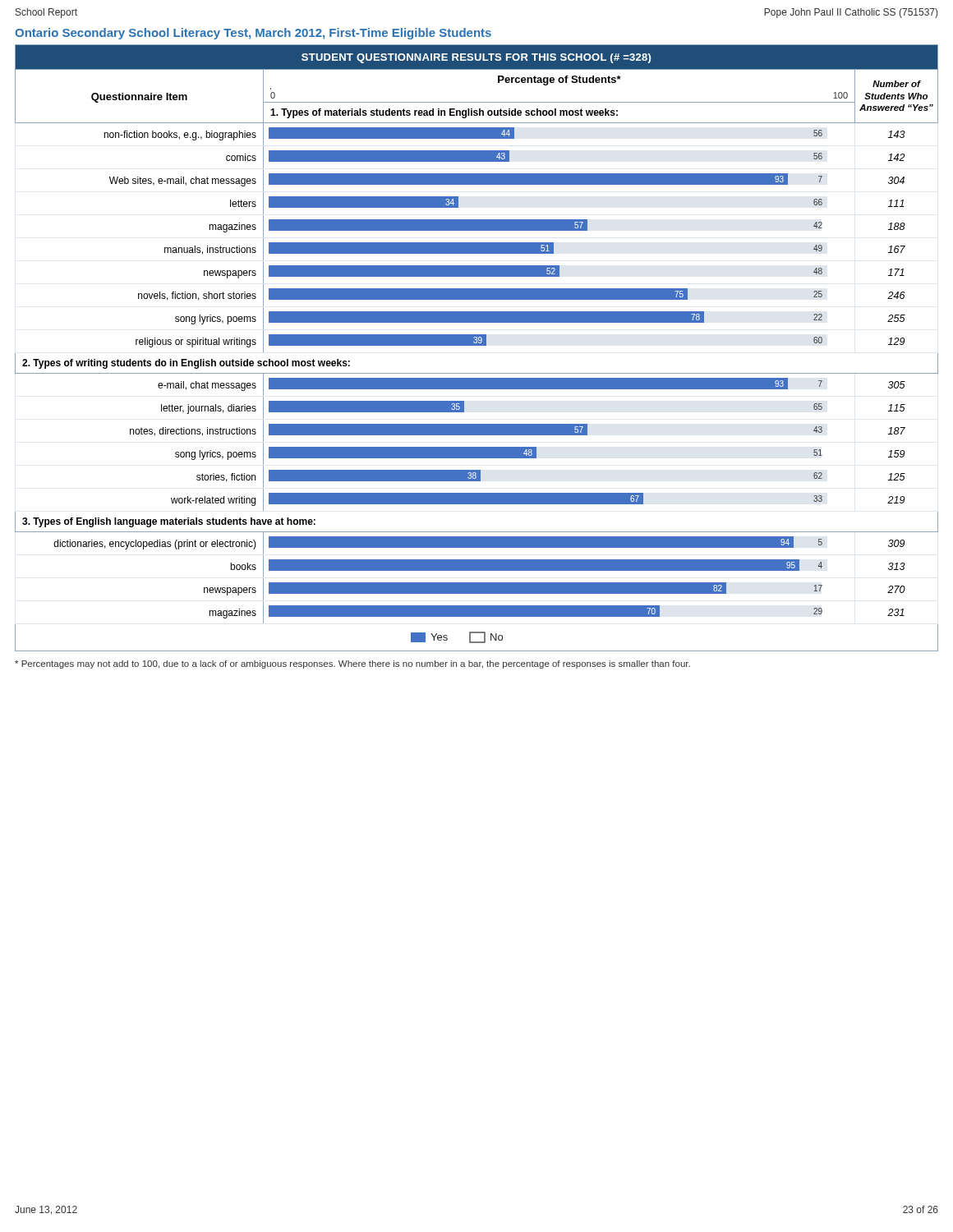Point to the region starting "Ontario Secondary School"

[253, 32]
